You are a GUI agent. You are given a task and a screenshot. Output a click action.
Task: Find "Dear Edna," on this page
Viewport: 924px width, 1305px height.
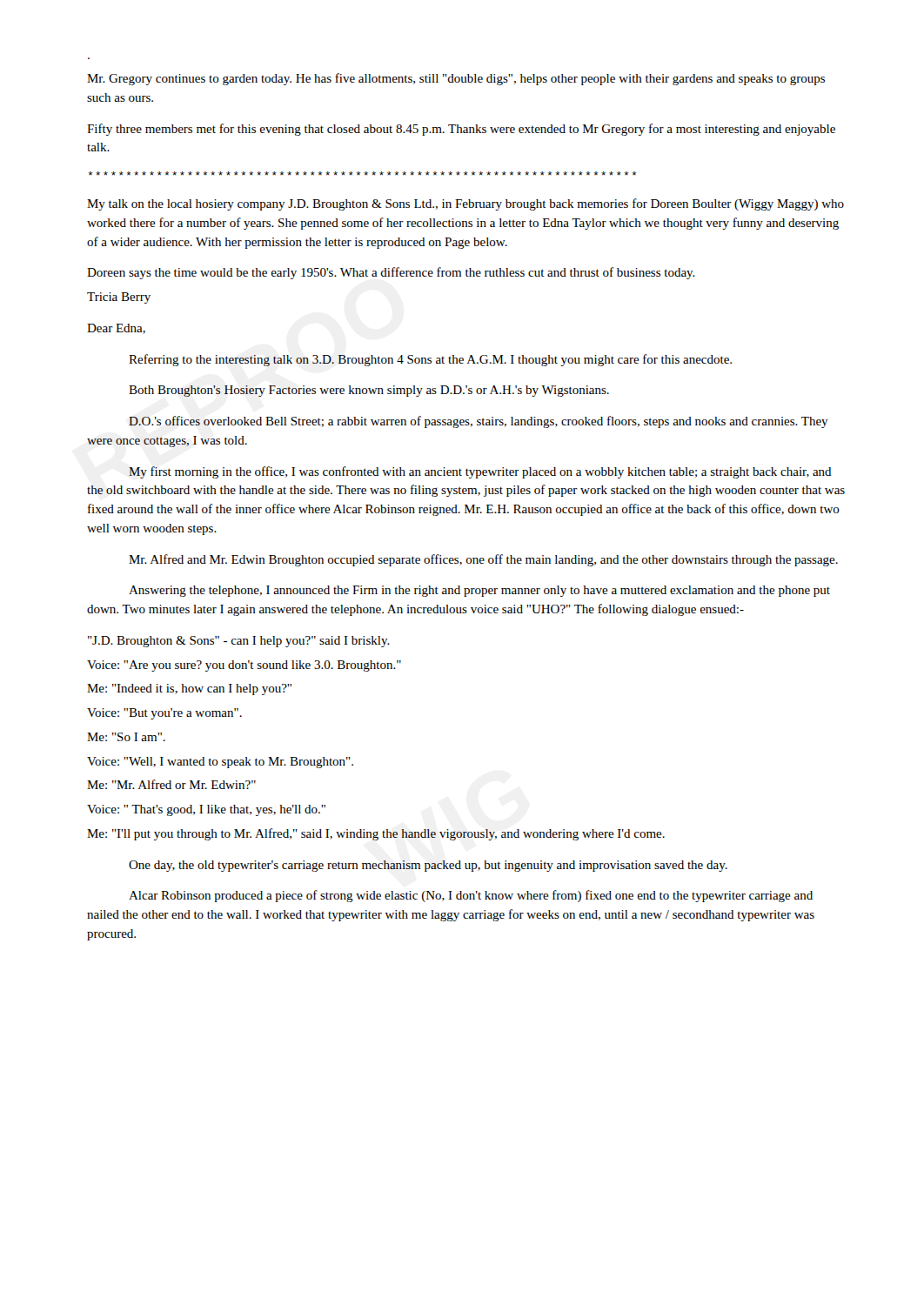(116, 328)
